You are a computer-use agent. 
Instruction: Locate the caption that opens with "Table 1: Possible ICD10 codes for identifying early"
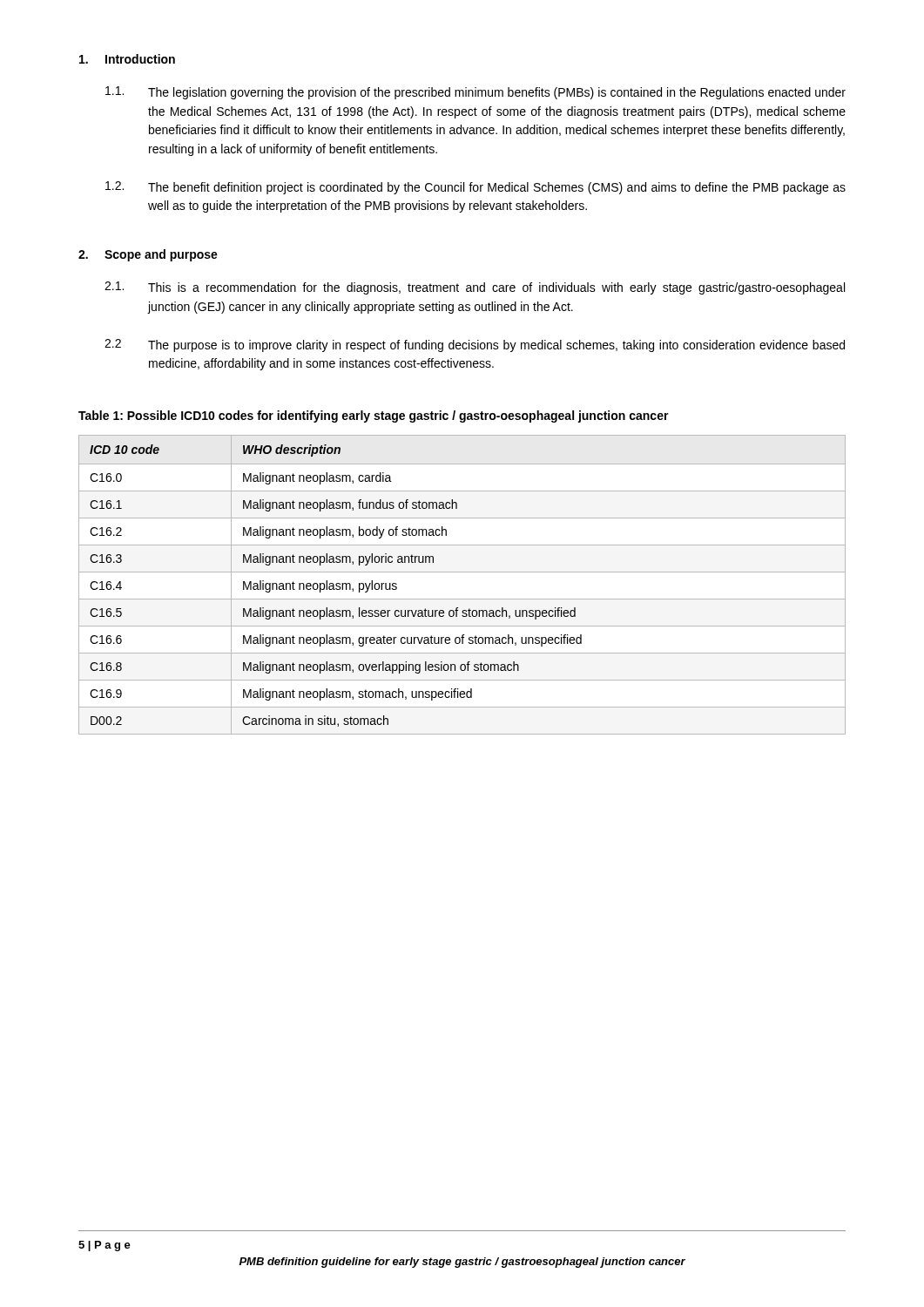(373, 415)
